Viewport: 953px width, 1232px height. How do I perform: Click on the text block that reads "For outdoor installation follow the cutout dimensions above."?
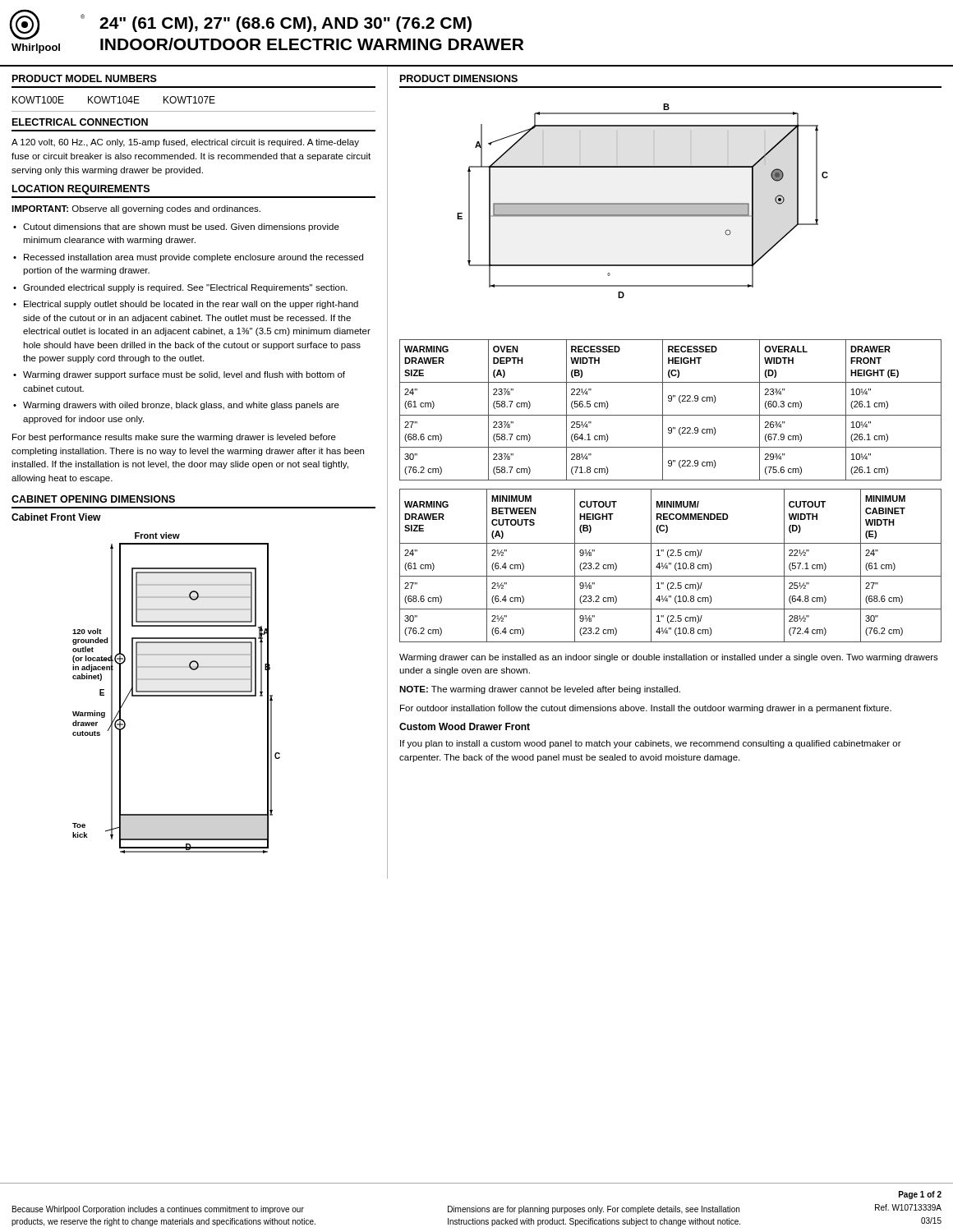pyautogui.click(x=646, y=708)
